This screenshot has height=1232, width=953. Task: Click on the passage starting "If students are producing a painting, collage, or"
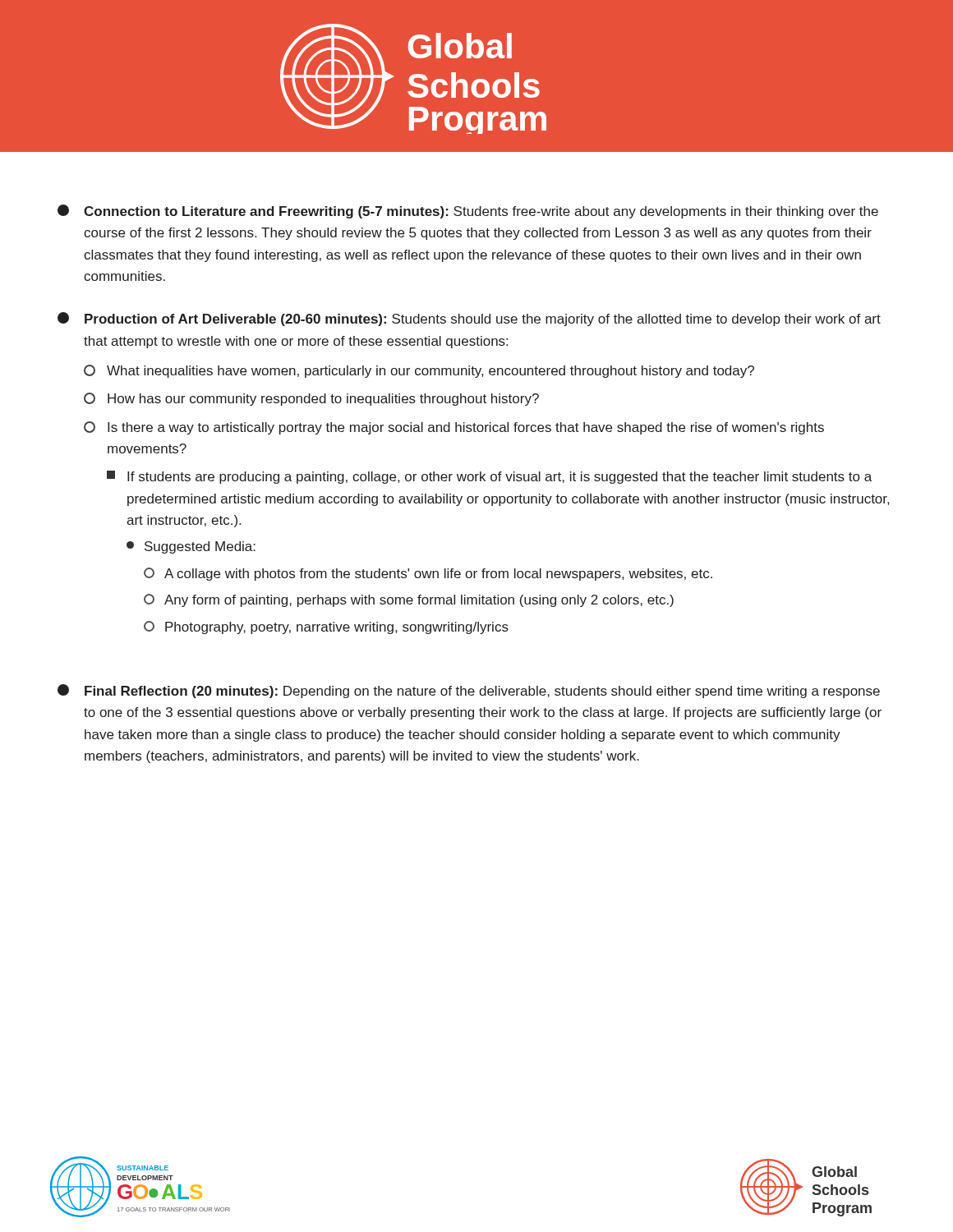[x=489, y=477]
